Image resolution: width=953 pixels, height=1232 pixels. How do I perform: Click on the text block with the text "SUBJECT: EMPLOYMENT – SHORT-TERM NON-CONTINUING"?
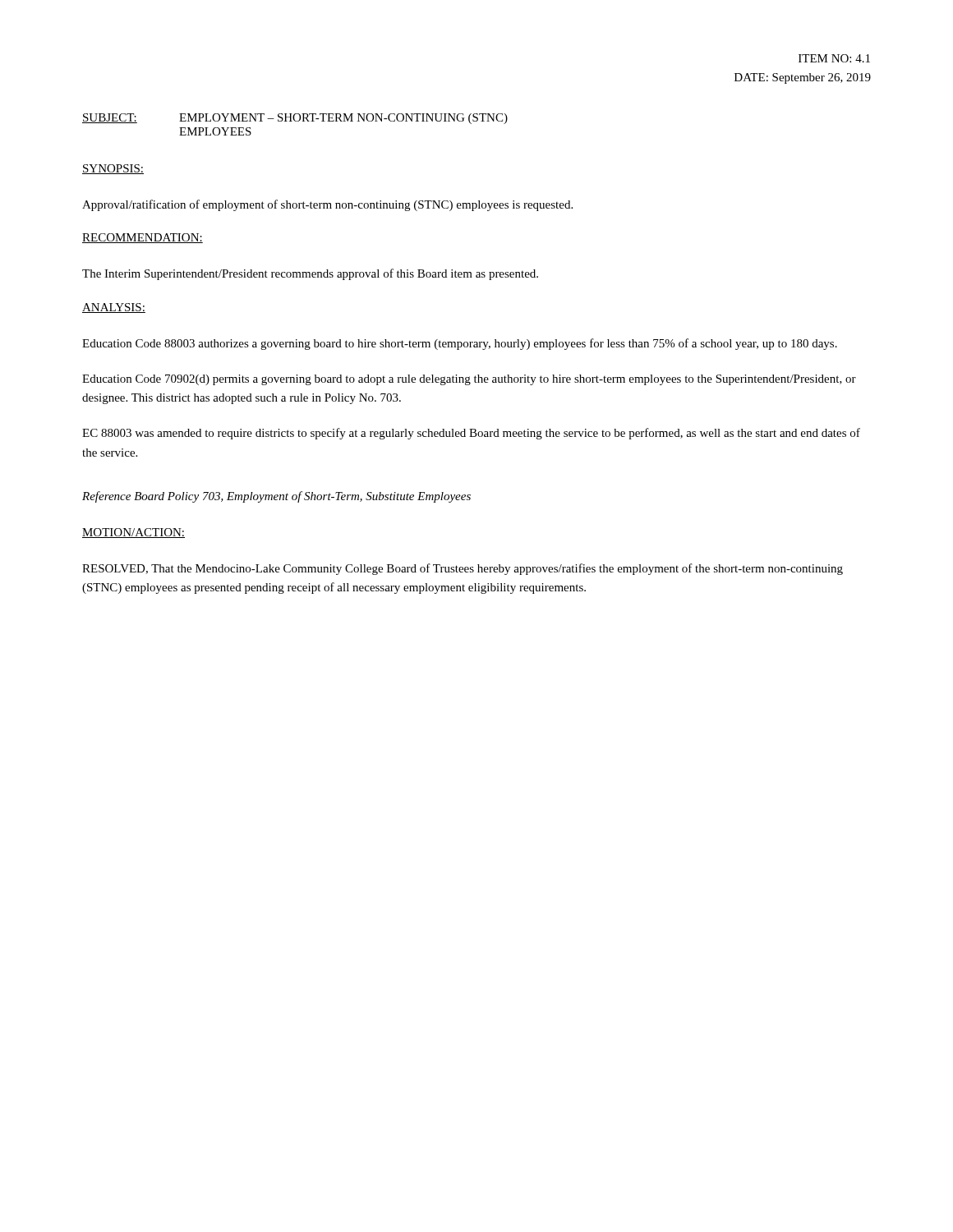pos(295,125)
